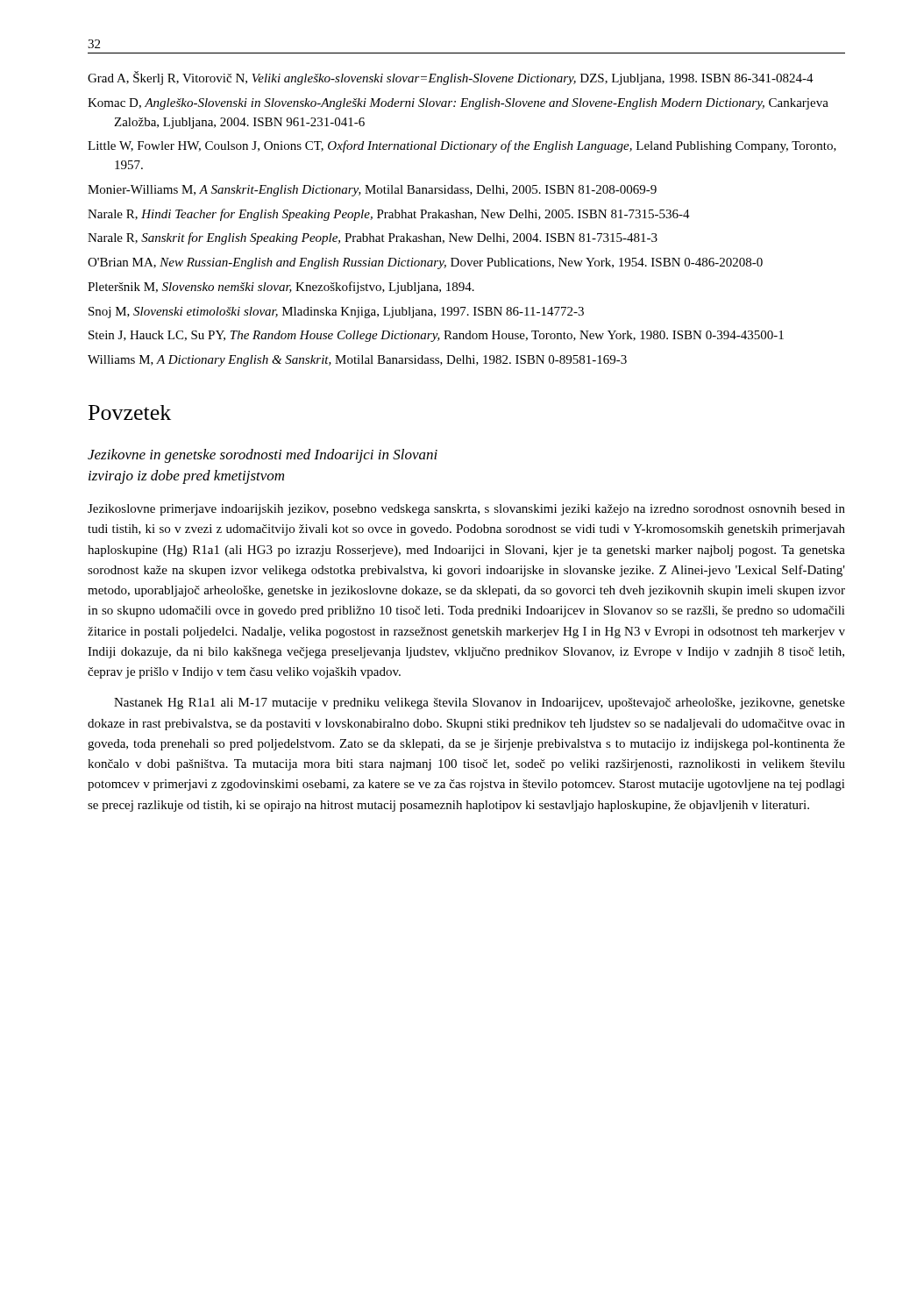Click the passage that begins "Narale R, Sanskrit for"
The width and height of the screenshot is (924, 1315).
[x=373, y=238]
